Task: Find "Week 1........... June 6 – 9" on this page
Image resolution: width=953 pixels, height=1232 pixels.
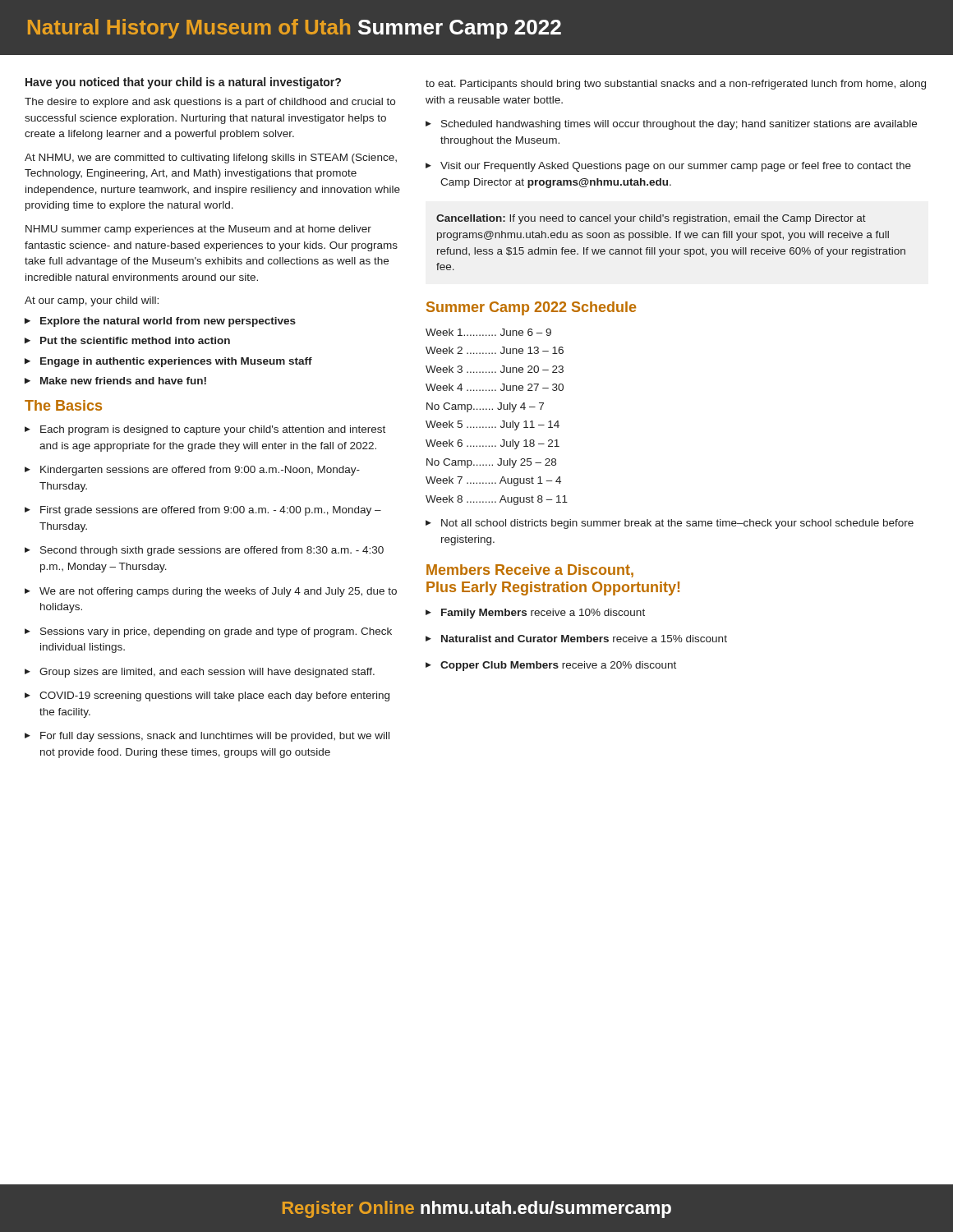Action: point(488,332)
